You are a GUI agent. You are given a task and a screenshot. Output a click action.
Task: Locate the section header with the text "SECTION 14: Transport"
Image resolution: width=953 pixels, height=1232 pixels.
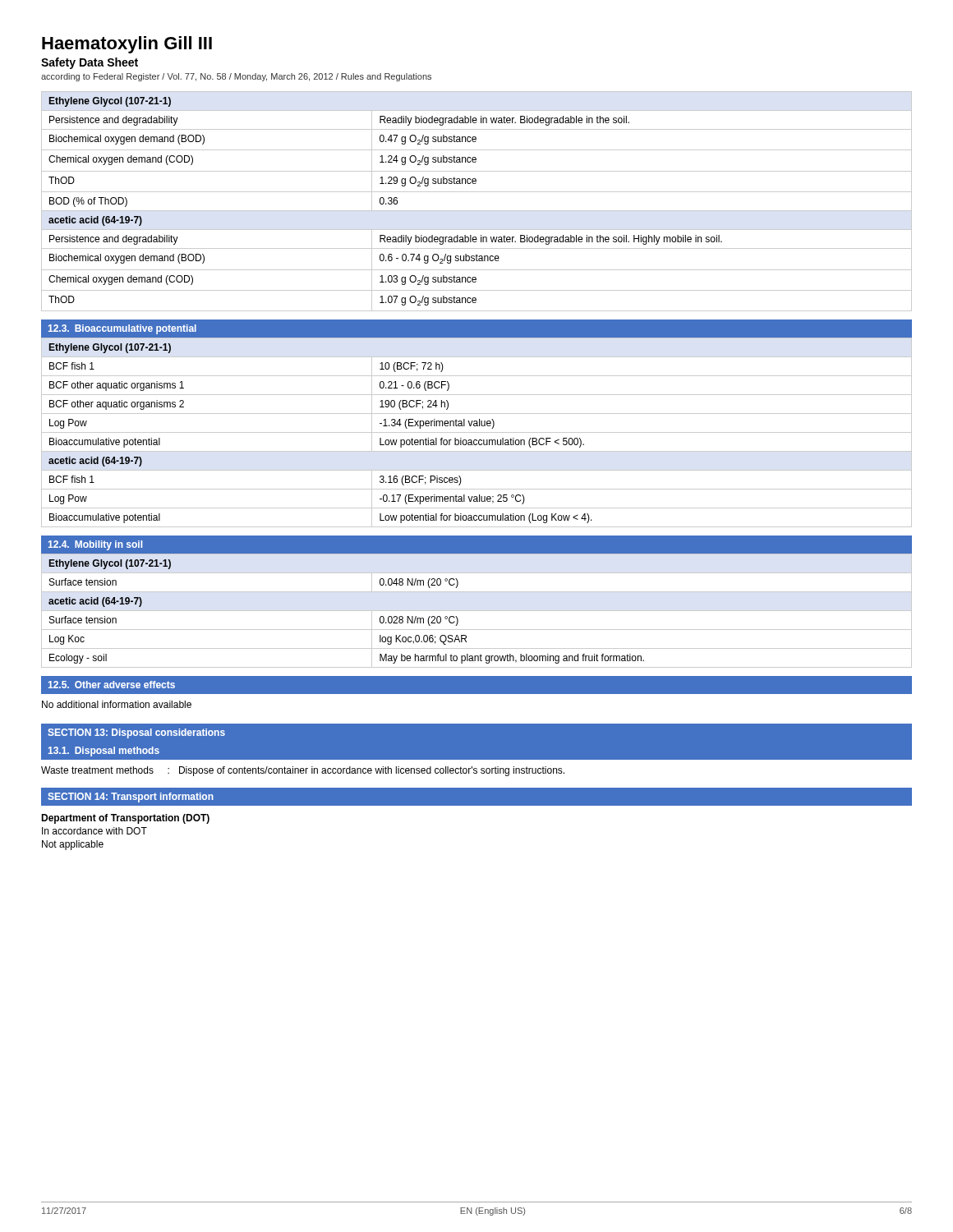pyautogui.click(x=131, y=797)
